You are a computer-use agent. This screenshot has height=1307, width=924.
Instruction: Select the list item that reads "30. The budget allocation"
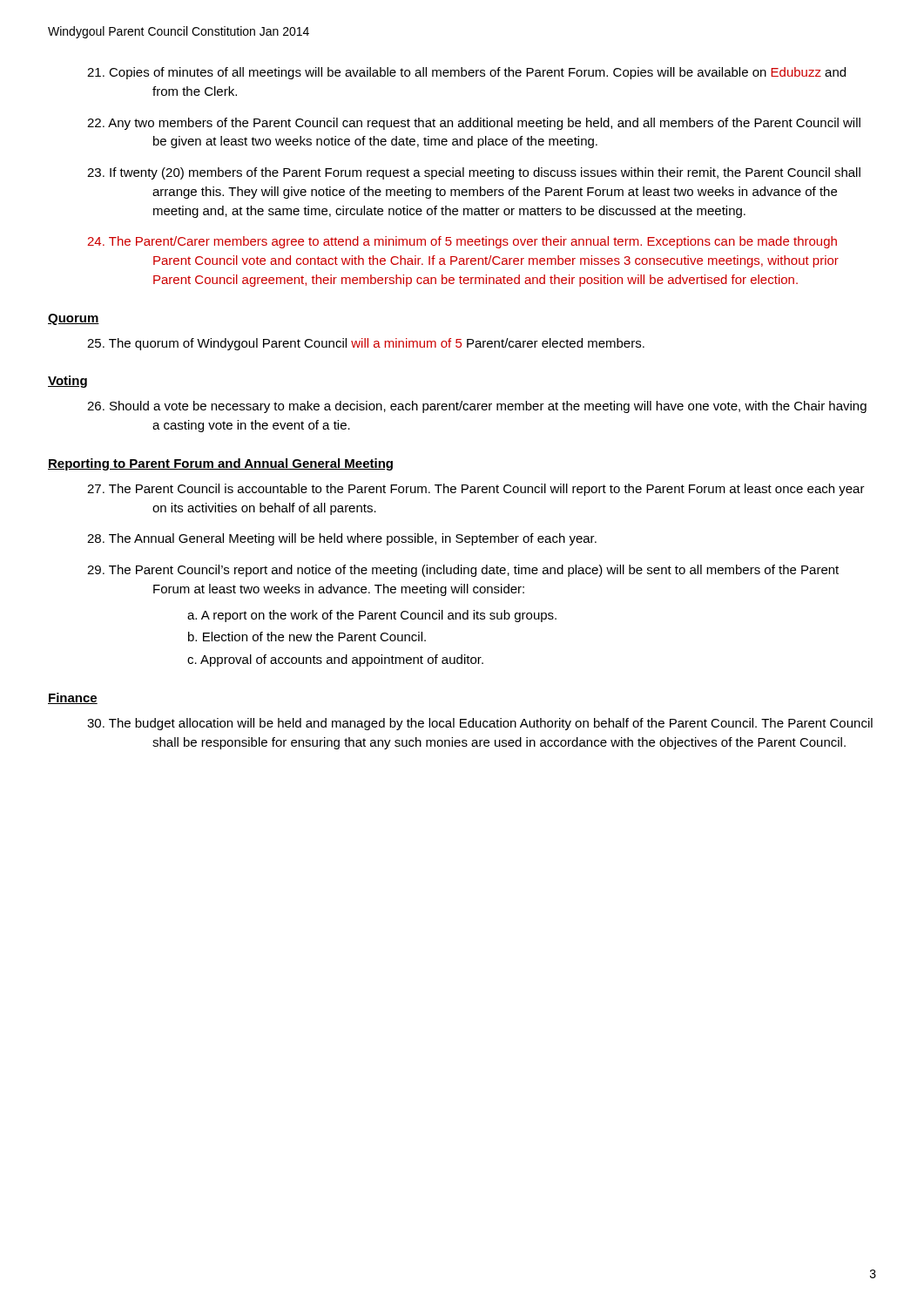tap(480, 732)
